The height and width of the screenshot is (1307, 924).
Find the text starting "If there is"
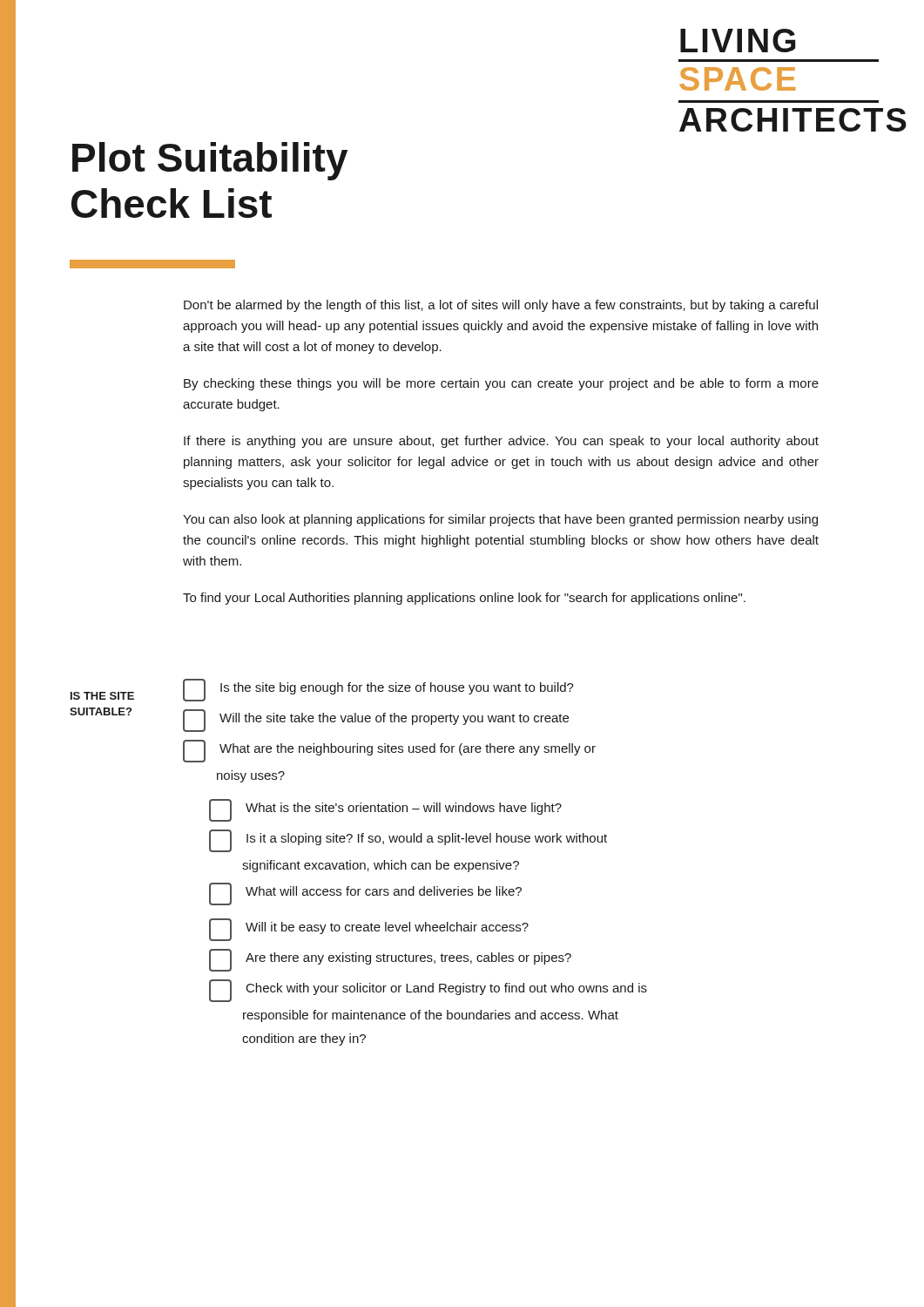coord(501,461)
